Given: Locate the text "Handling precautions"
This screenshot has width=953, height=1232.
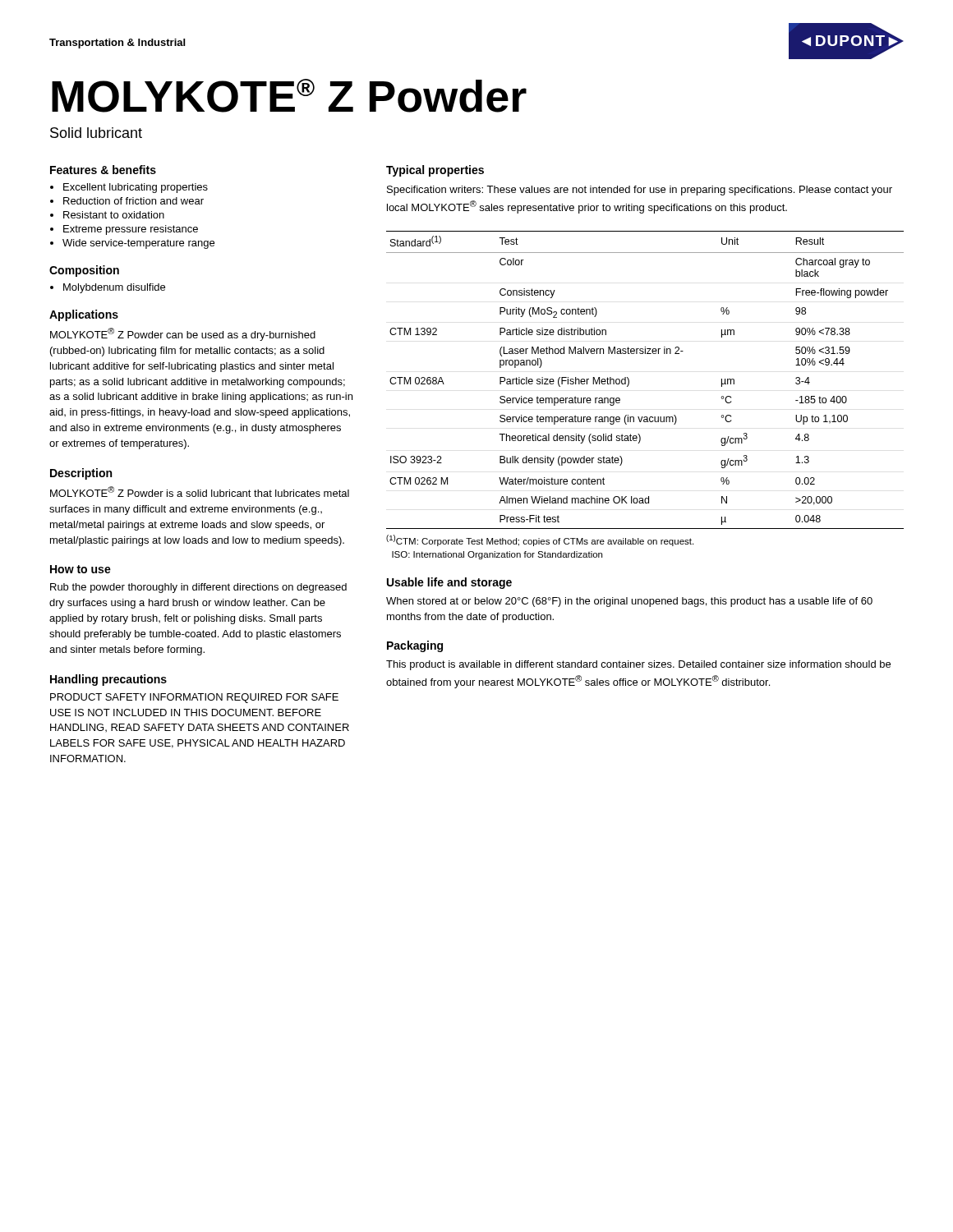Looking at the screenshot, I should (108, 679).
